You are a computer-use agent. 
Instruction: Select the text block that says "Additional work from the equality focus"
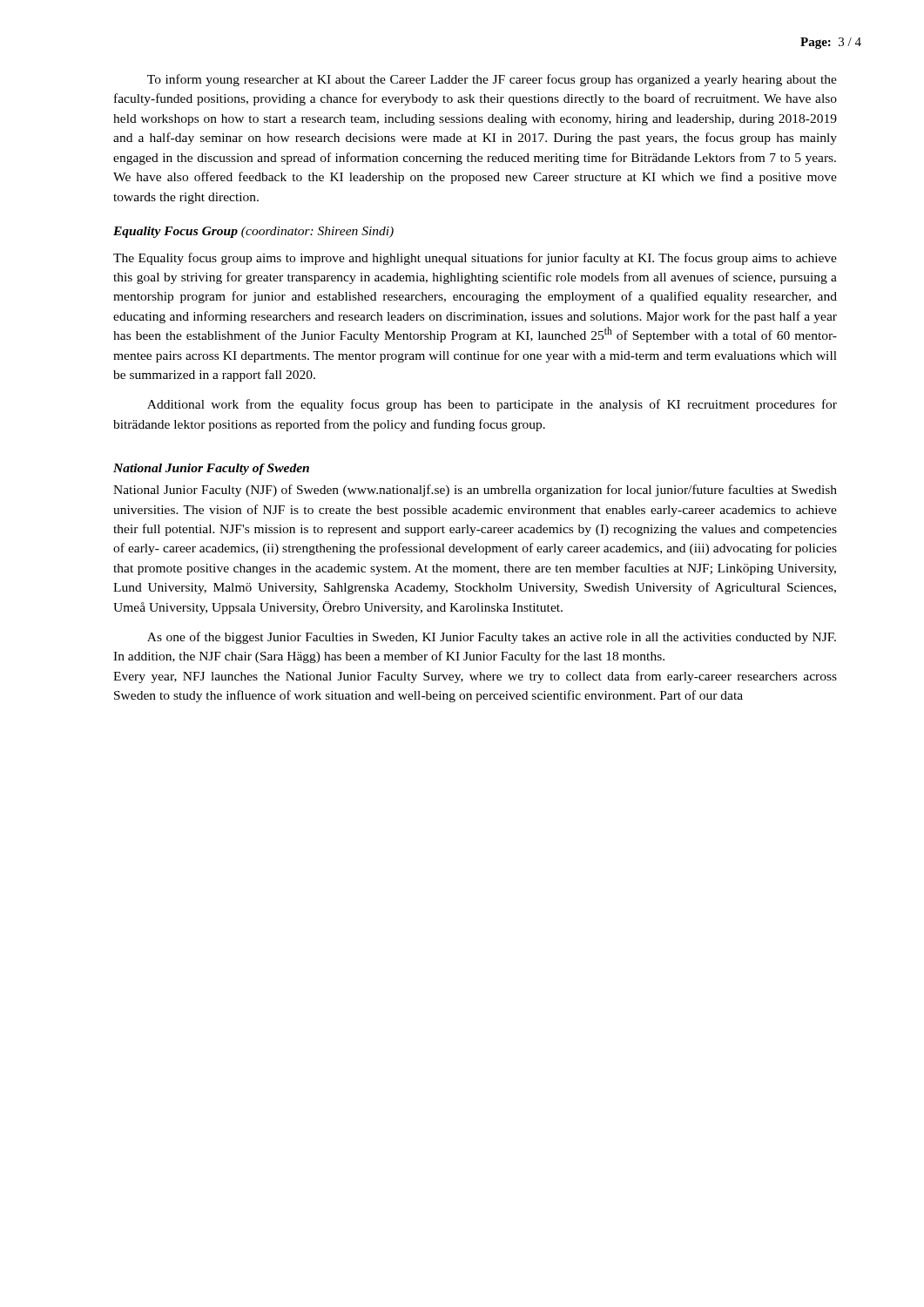(475, 415)
